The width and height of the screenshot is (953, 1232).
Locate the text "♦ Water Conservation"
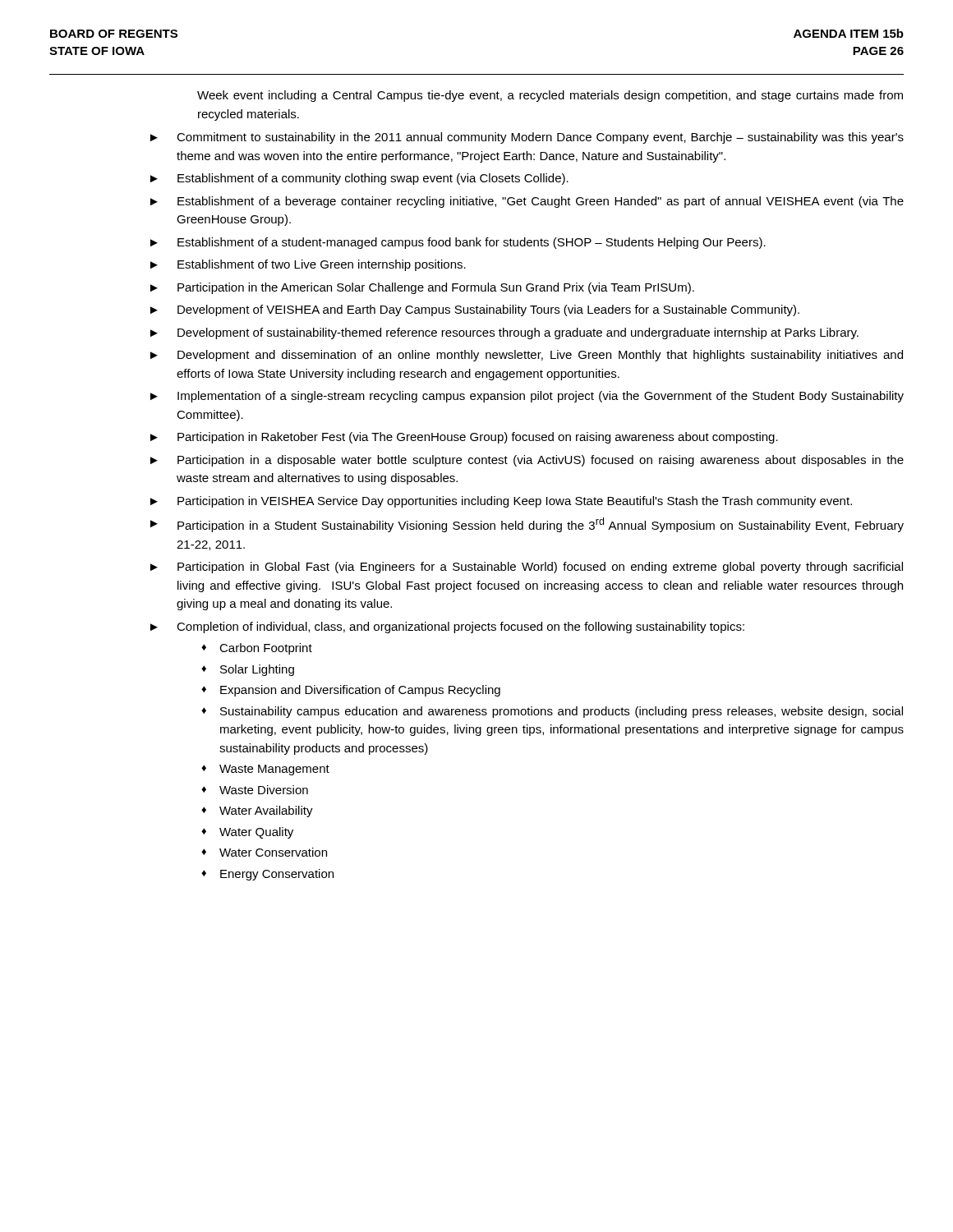point(264,852)
